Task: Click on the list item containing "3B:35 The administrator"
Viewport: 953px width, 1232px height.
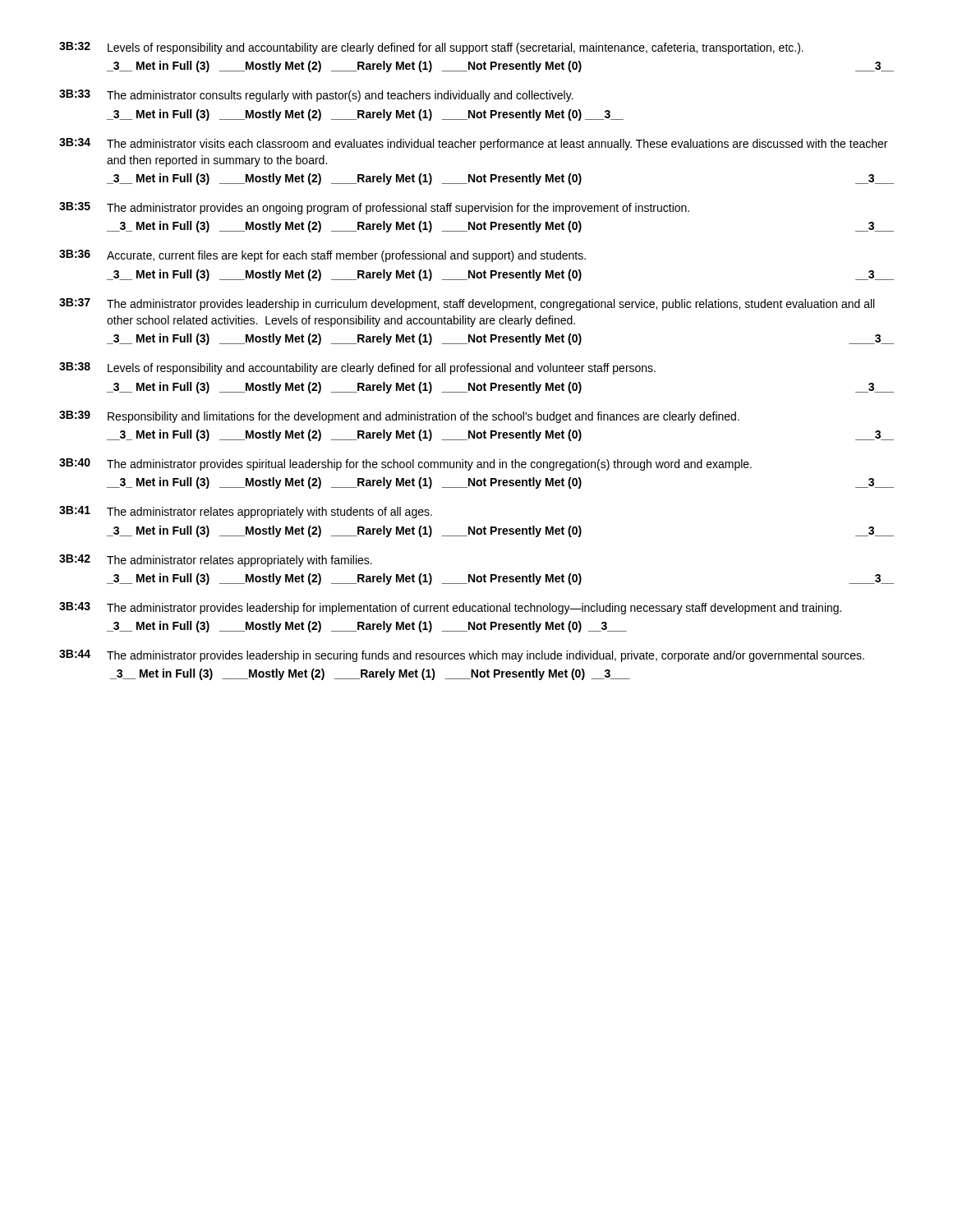Action: [476, 216]
